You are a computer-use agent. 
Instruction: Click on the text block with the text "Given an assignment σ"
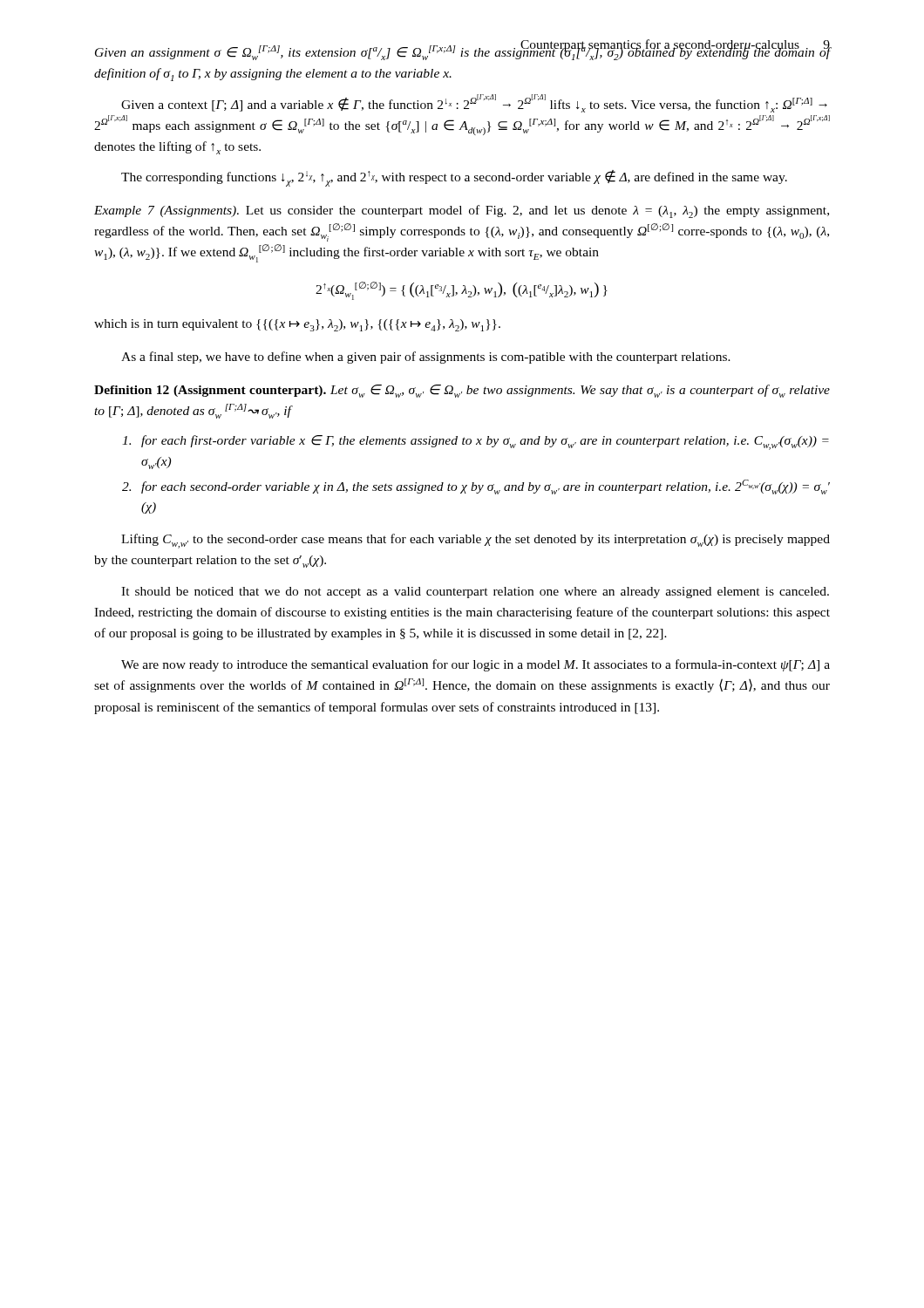[462, 63]
